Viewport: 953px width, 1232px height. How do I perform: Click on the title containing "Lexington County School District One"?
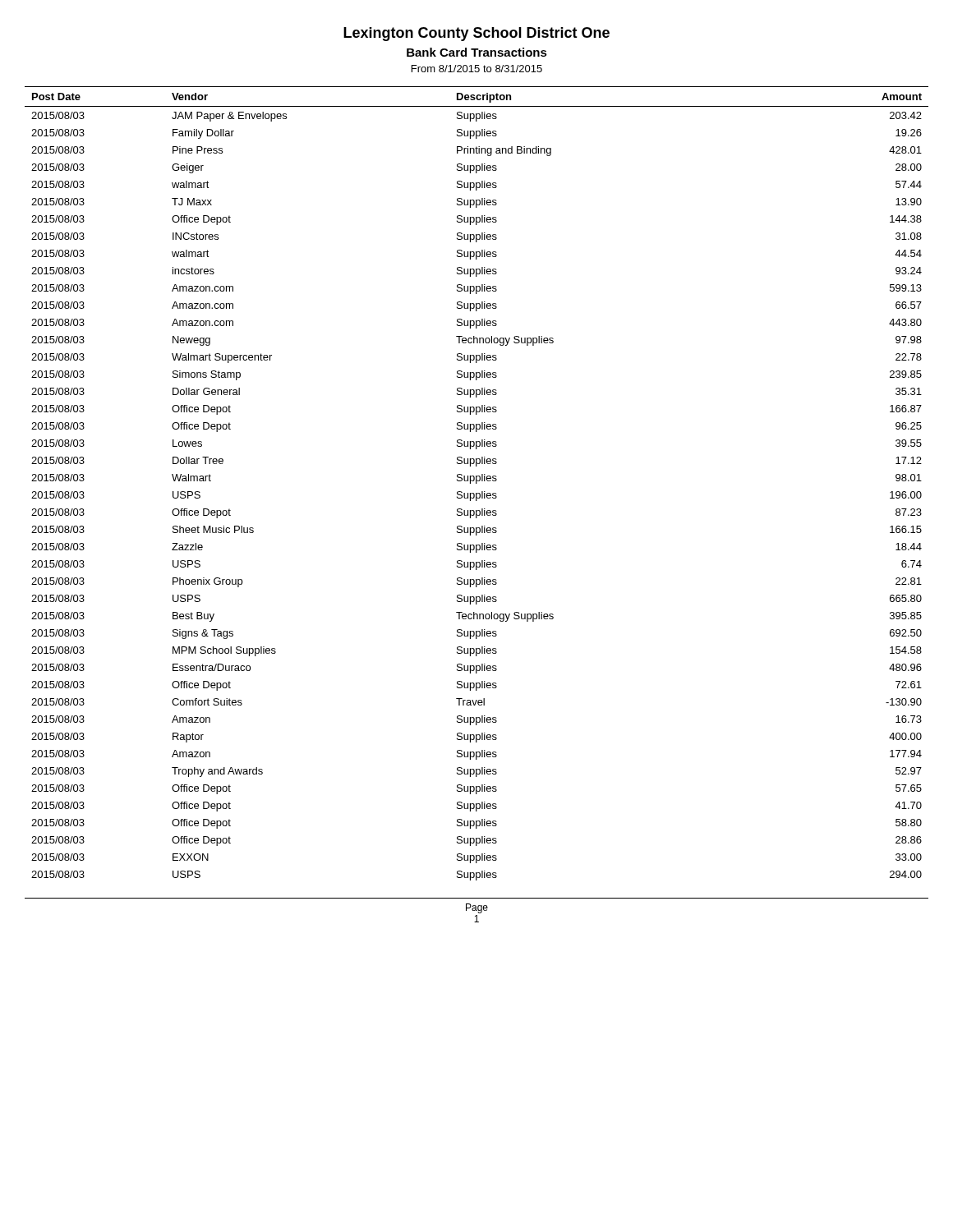click(x=476, y=33)
